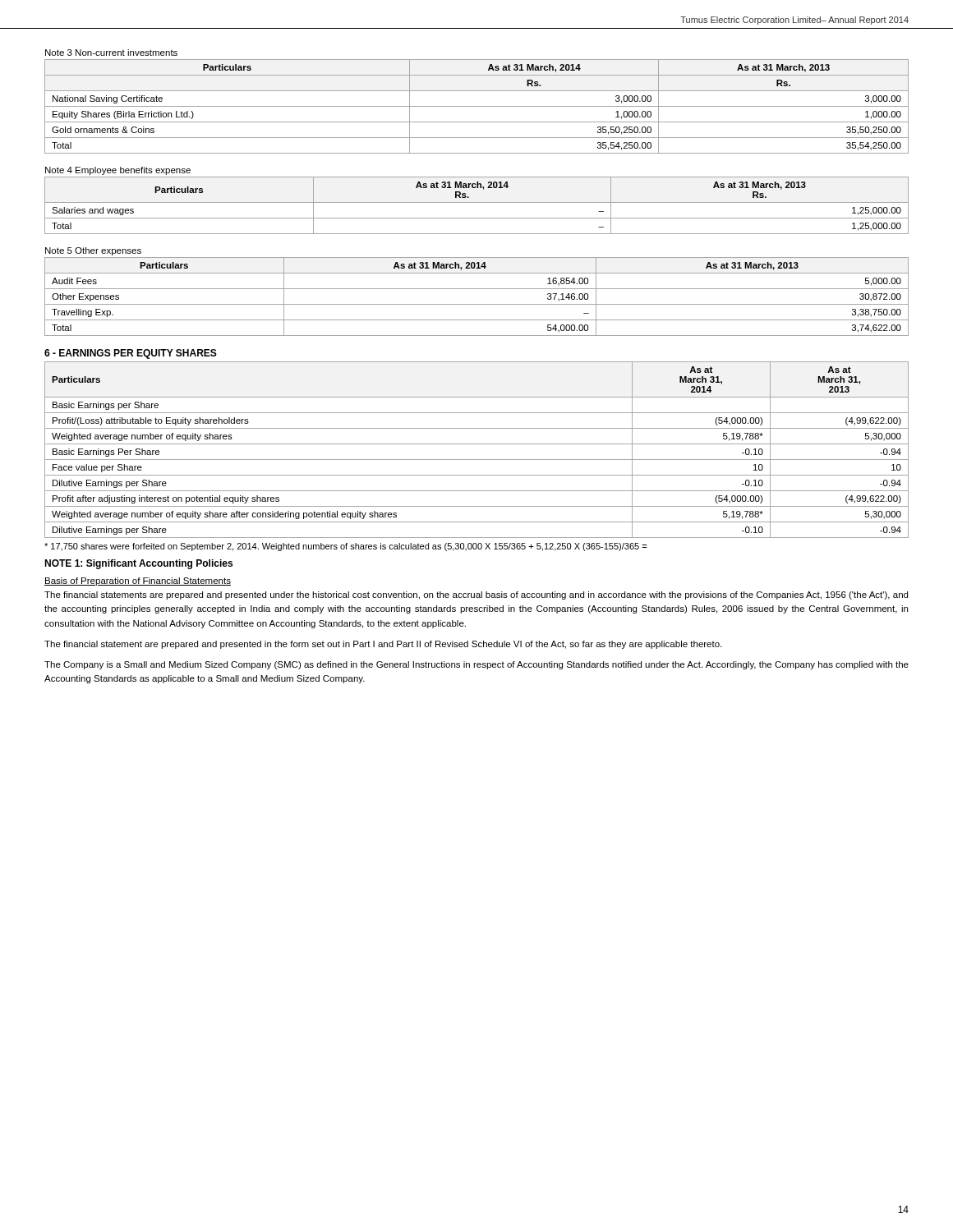Image resolution: width=953 pixels, height=1232 pixels.
Task: Find the section header that reads "NOTE 1: Significant Accounting Policies"
Action: (x=139, y=563)
